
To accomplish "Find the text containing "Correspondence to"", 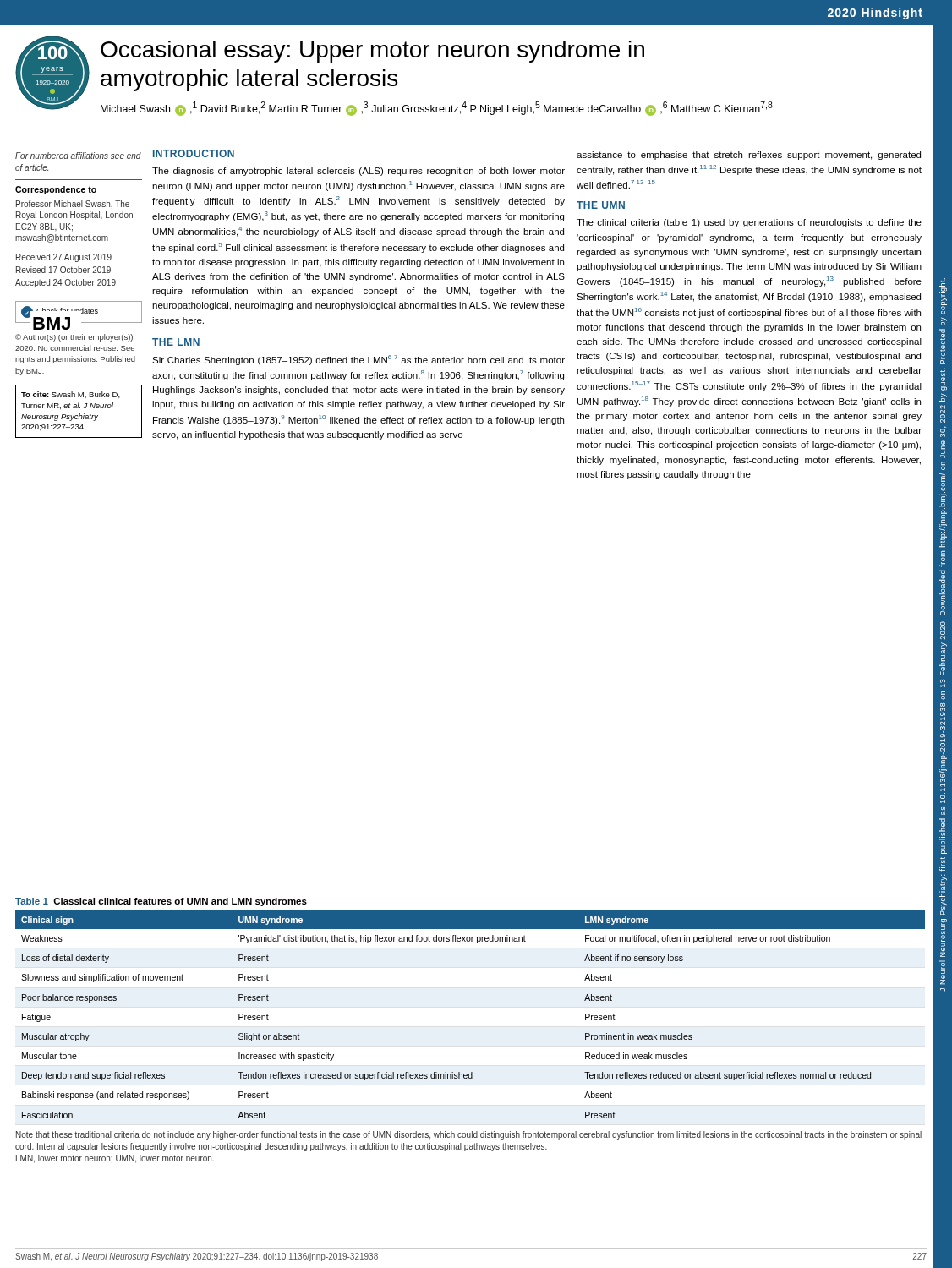I will click(56, 189).
